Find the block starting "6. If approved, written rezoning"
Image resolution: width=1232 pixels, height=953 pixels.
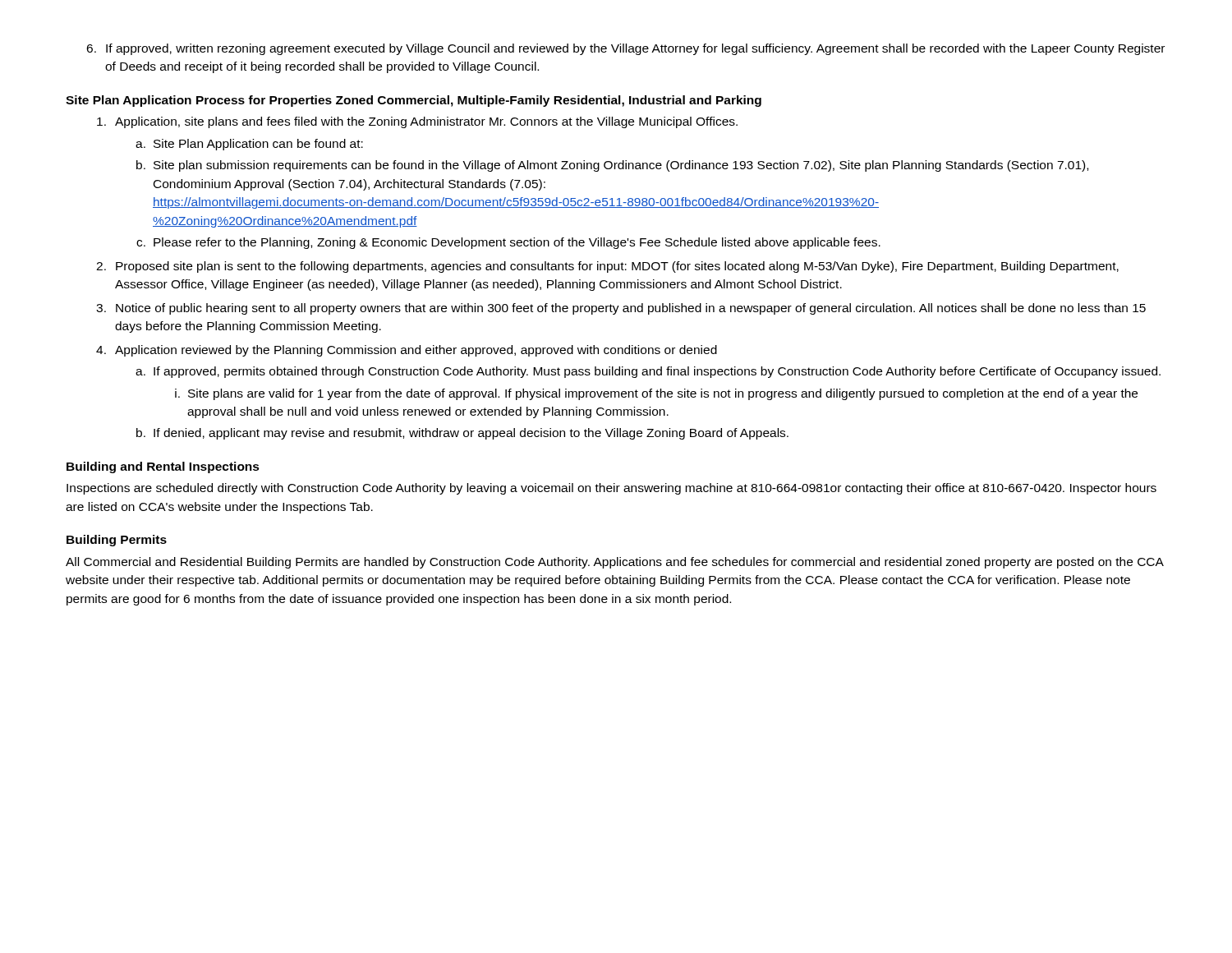(x=616, y=58)
